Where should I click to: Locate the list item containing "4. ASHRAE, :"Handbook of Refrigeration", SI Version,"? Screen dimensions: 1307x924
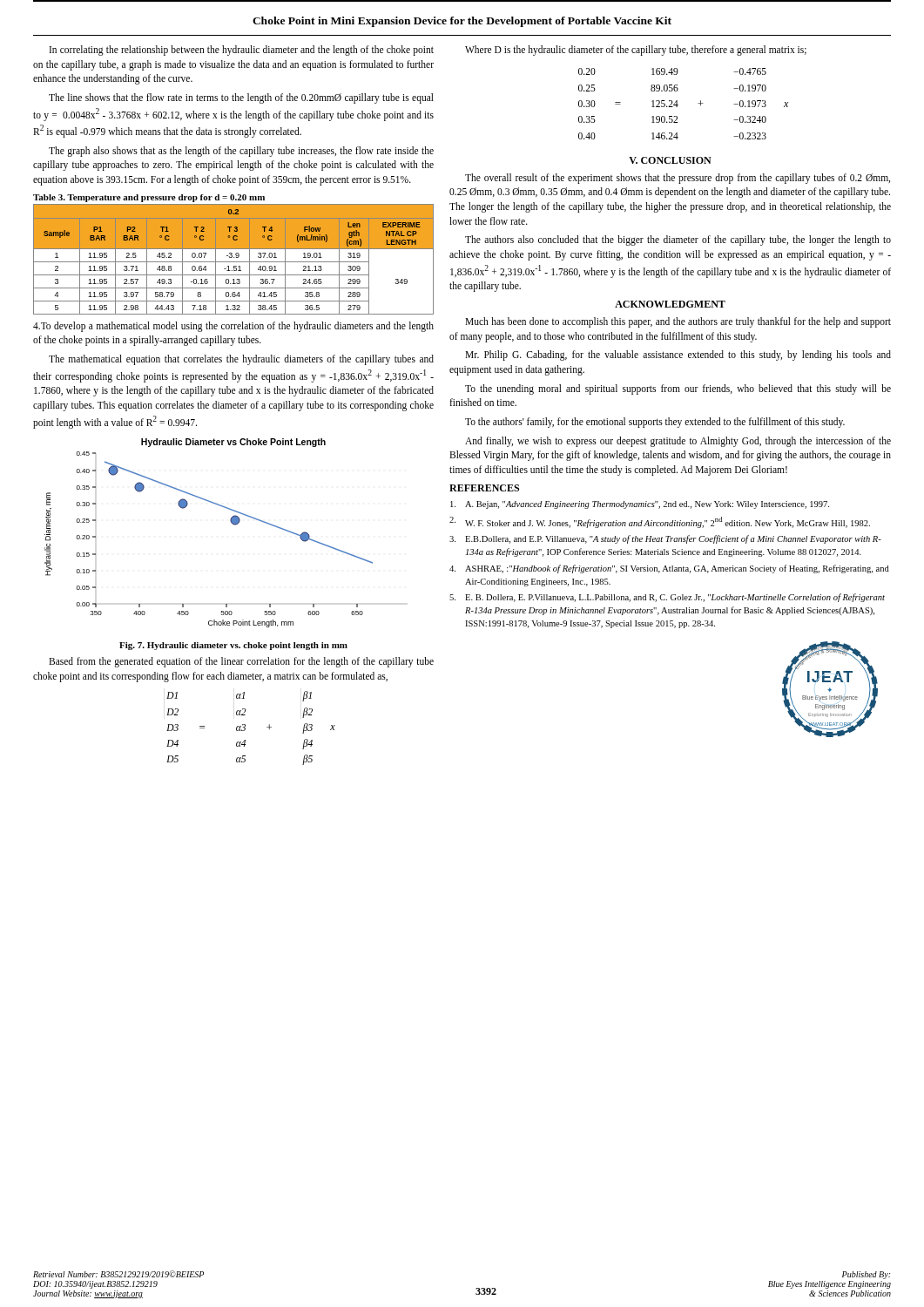point(670,576)
